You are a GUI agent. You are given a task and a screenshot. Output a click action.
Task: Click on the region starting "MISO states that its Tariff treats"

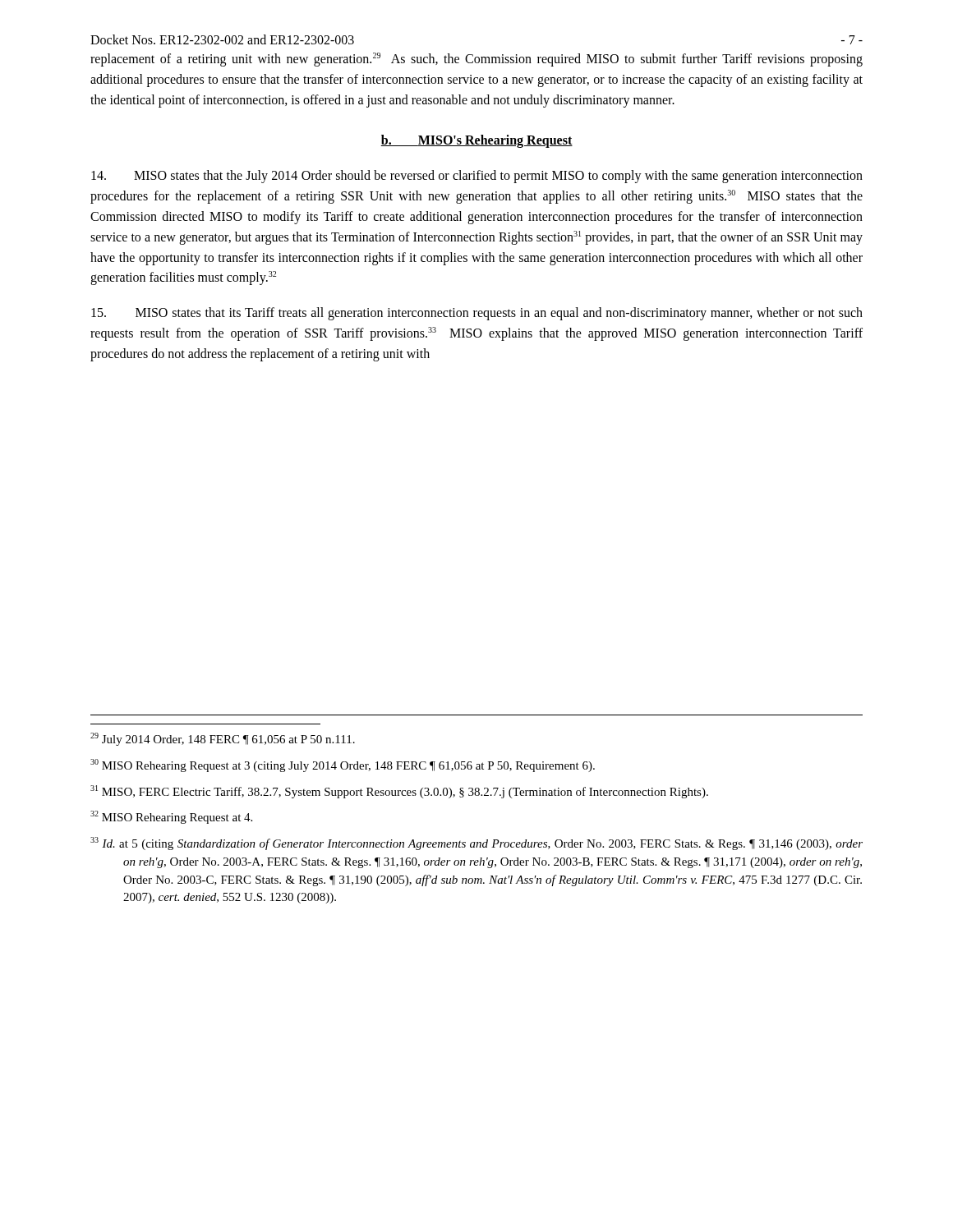point(476,334)
